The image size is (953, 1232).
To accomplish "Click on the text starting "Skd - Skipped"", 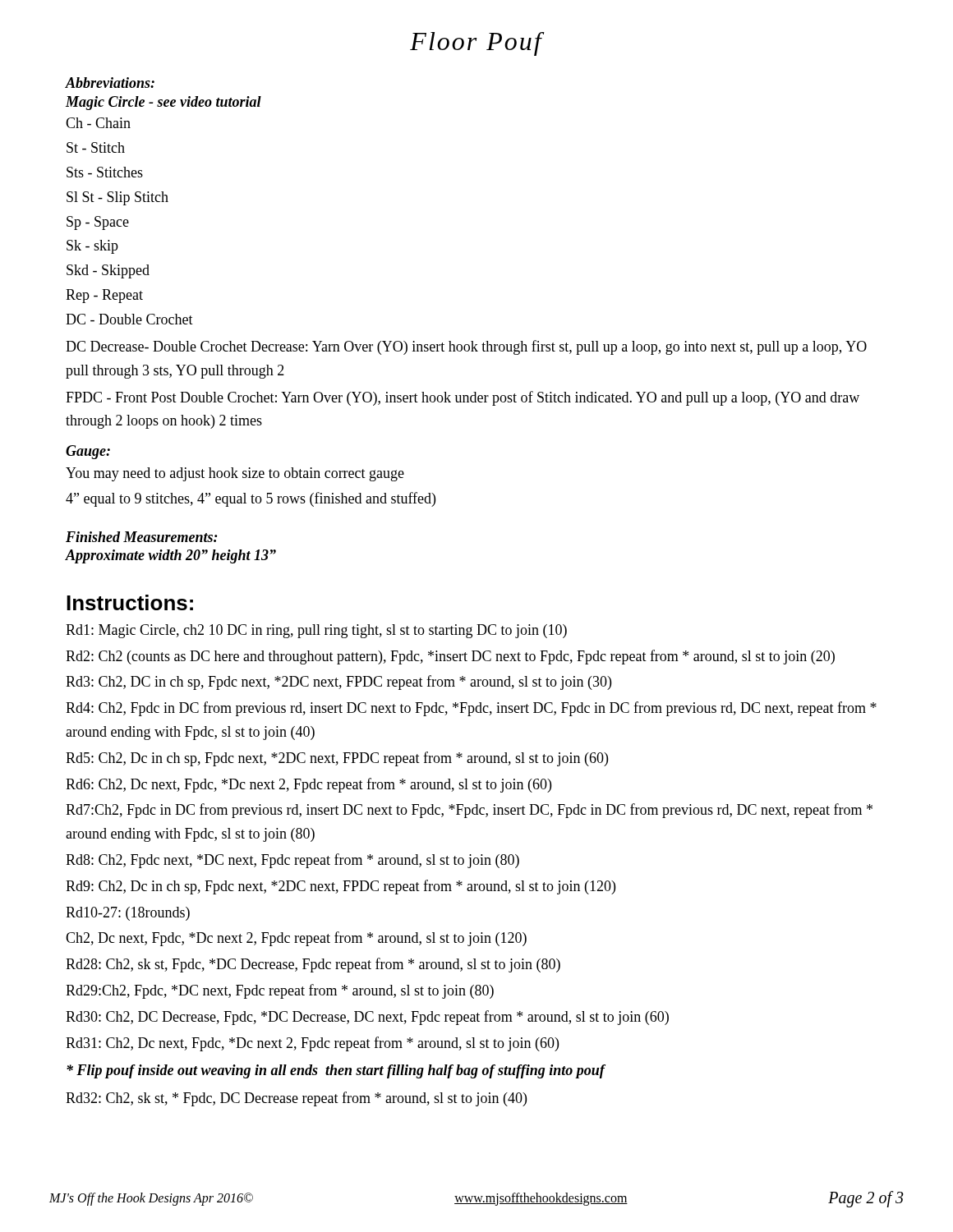I will [108, 270].
